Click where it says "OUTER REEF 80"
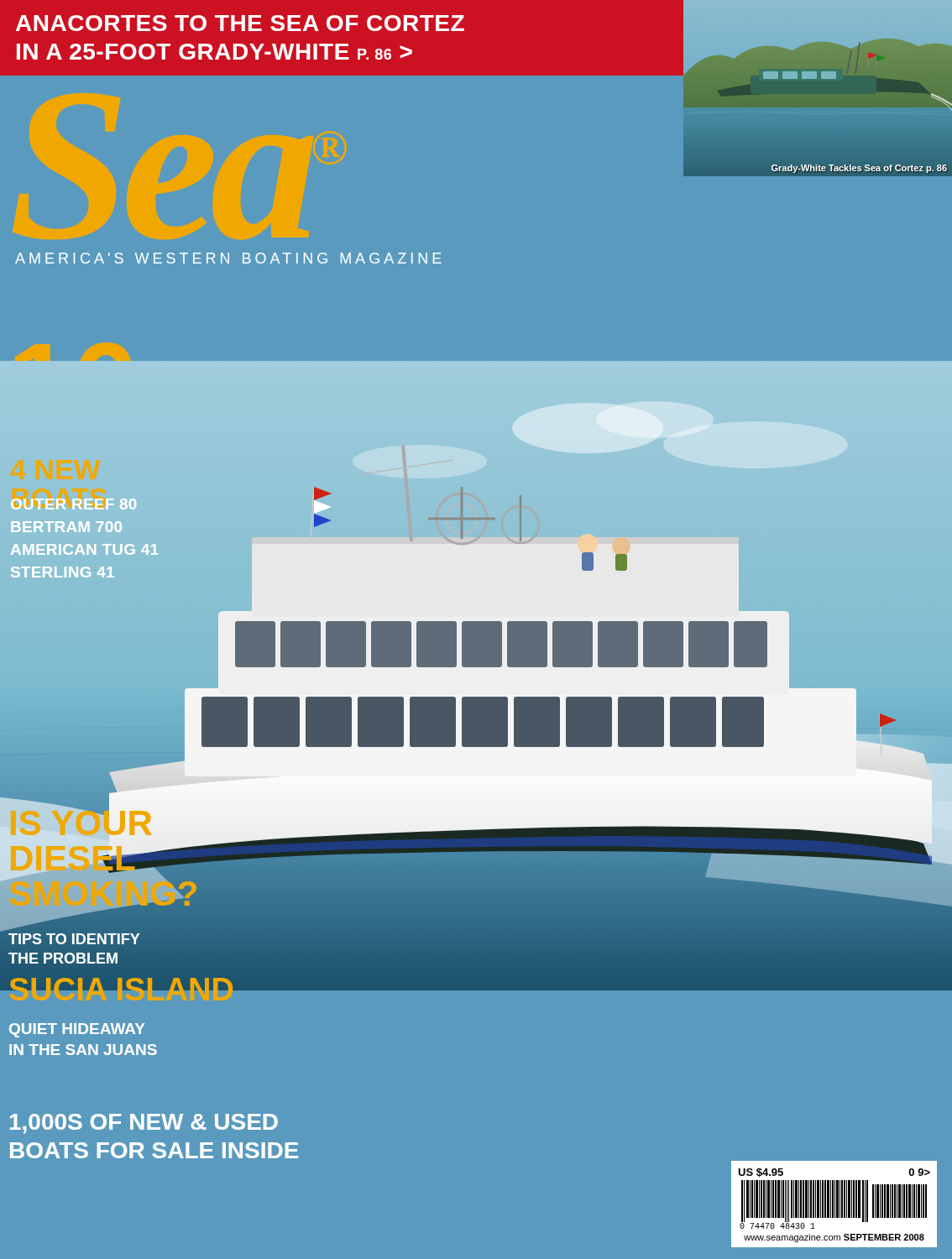 74,504
